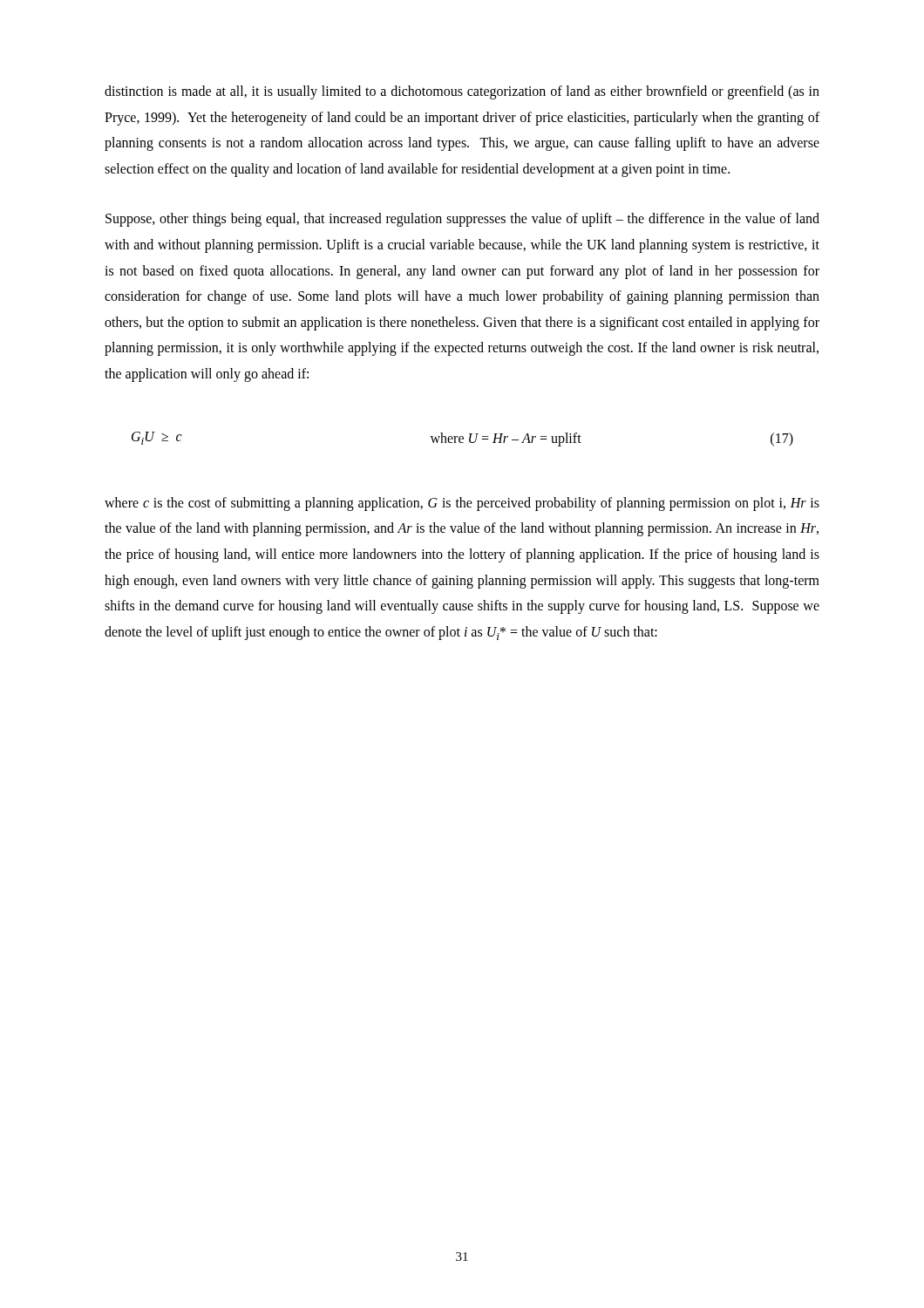Locate the block of text that opens with "where c is the"
This screenshot has height=1308, width=924.
462,569
